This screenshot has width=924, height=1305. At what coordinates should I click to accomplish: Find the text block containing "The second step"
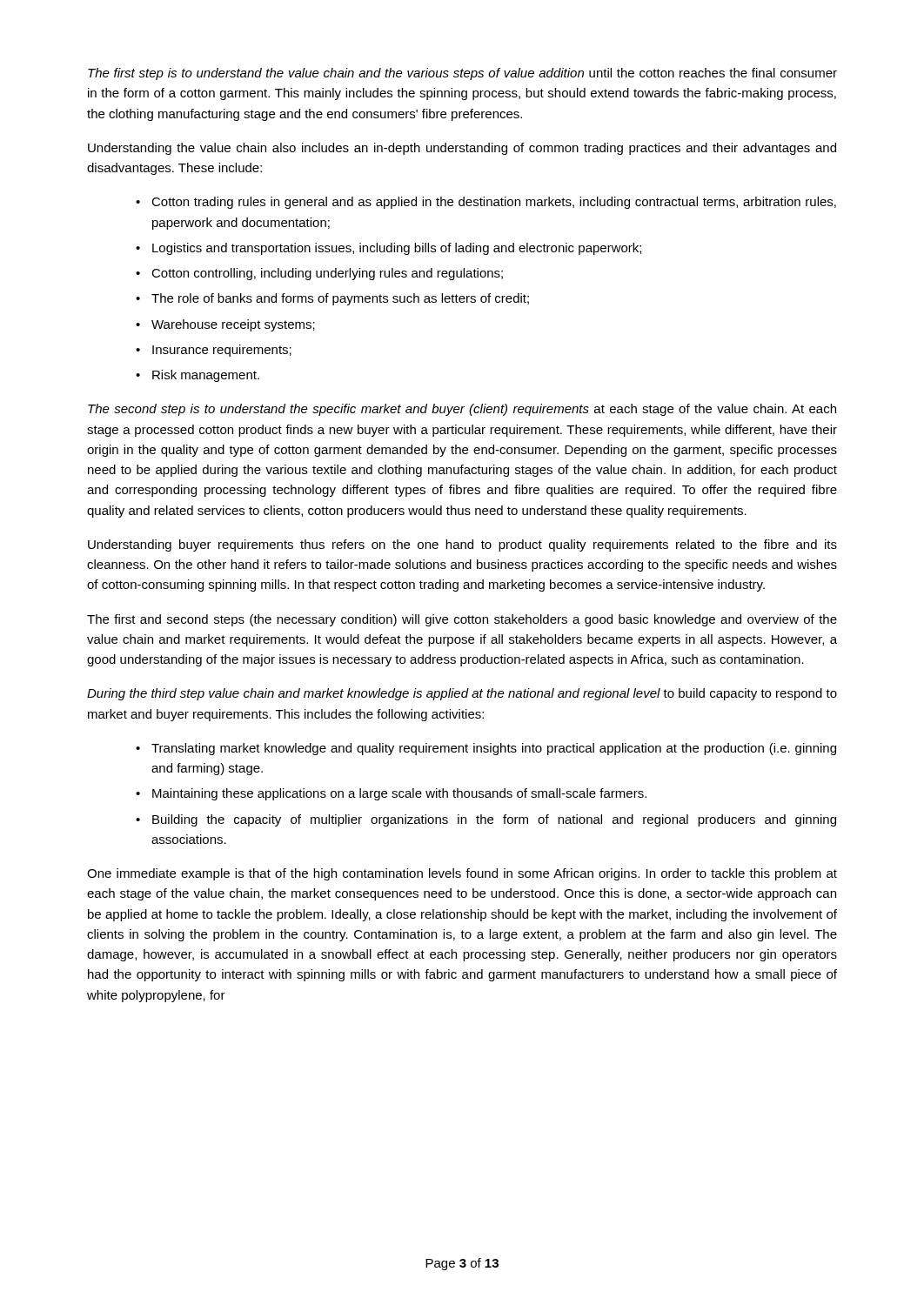[x=462, y=459]
